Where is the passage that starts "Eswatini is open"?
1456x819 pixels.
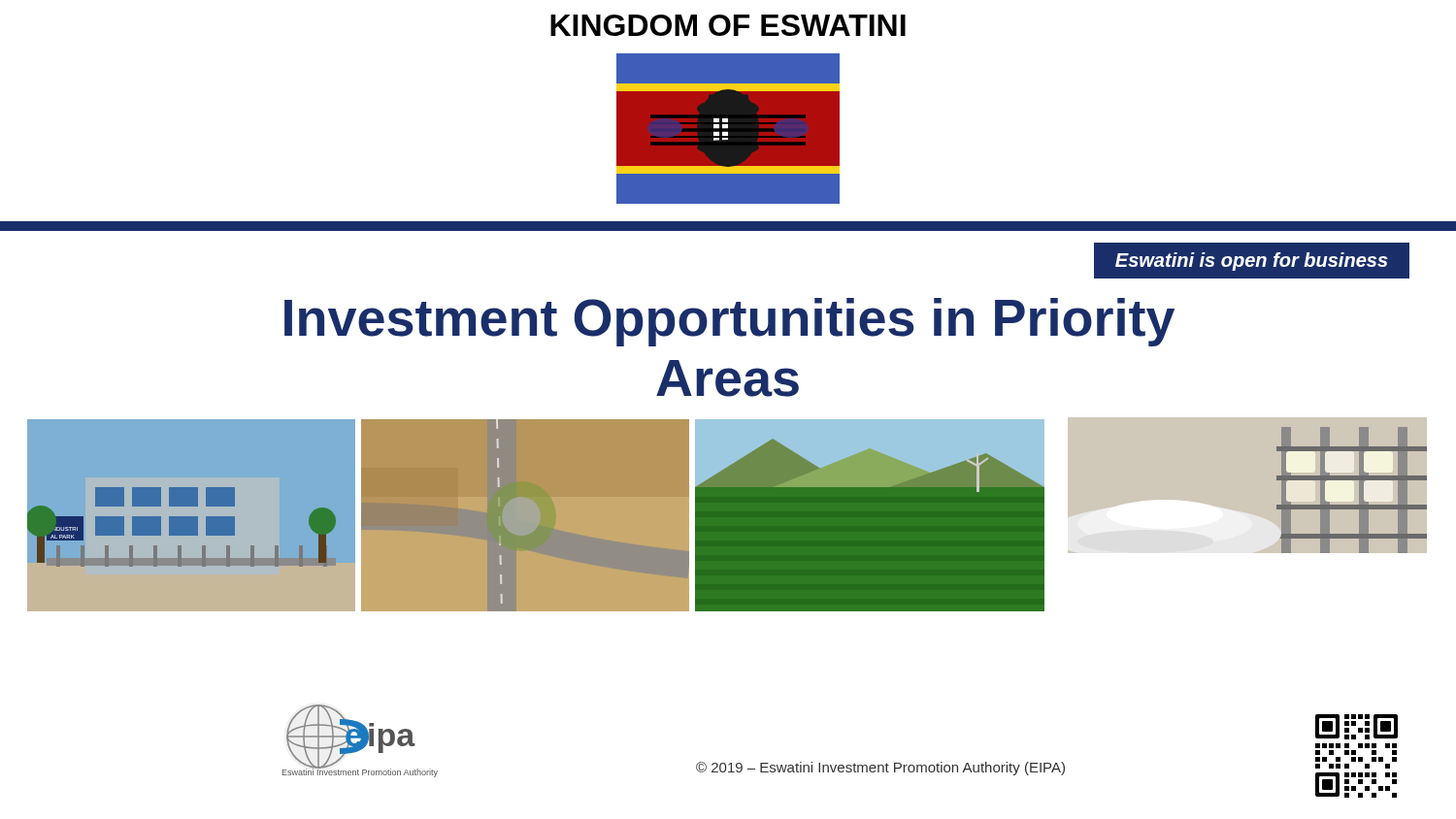1252,260
